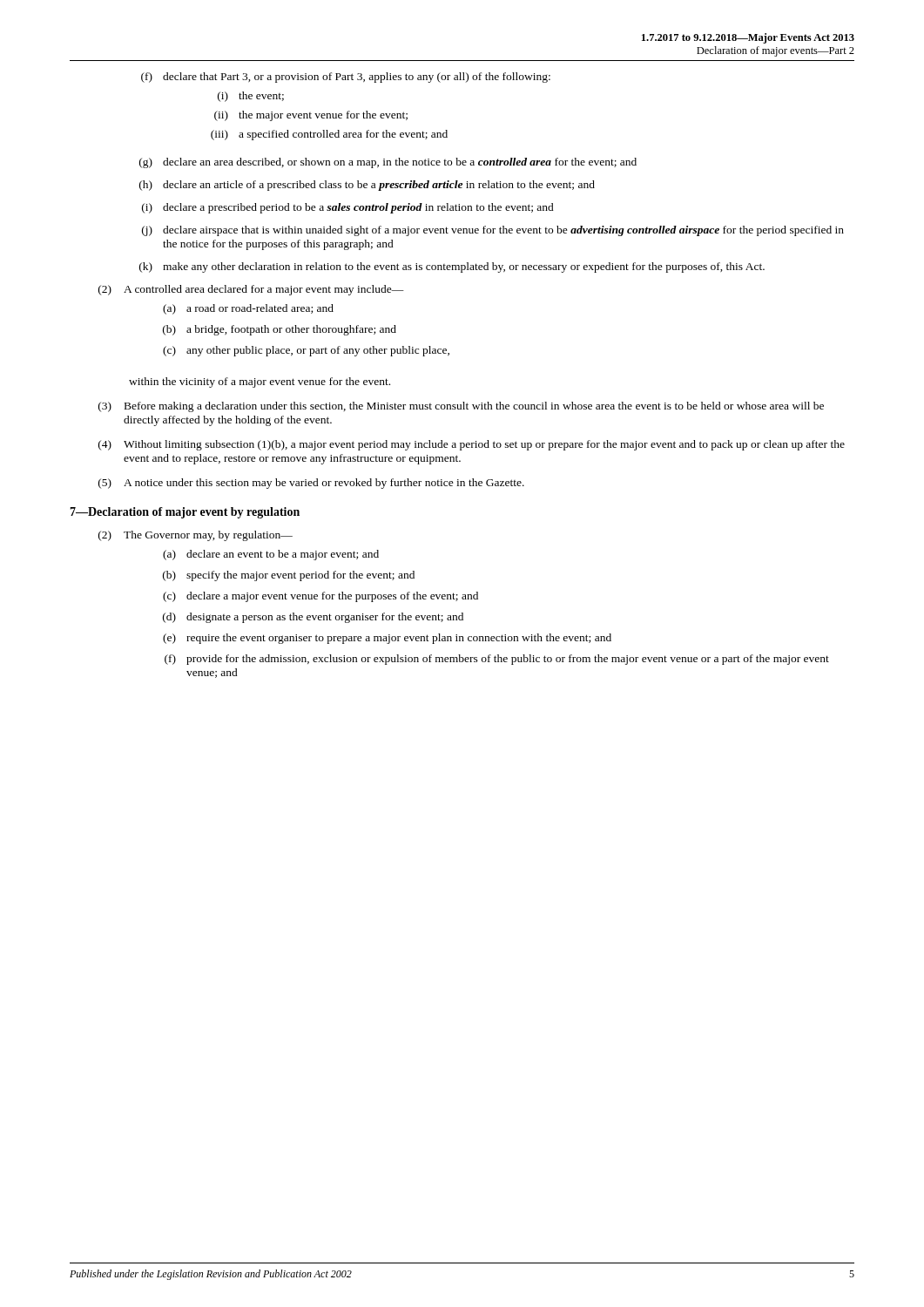Locate the list item that reads "(h) declare an article of a prescribed class"
Image resolution: width=924 pixels, height=1307 pixels.
[462, 185]
